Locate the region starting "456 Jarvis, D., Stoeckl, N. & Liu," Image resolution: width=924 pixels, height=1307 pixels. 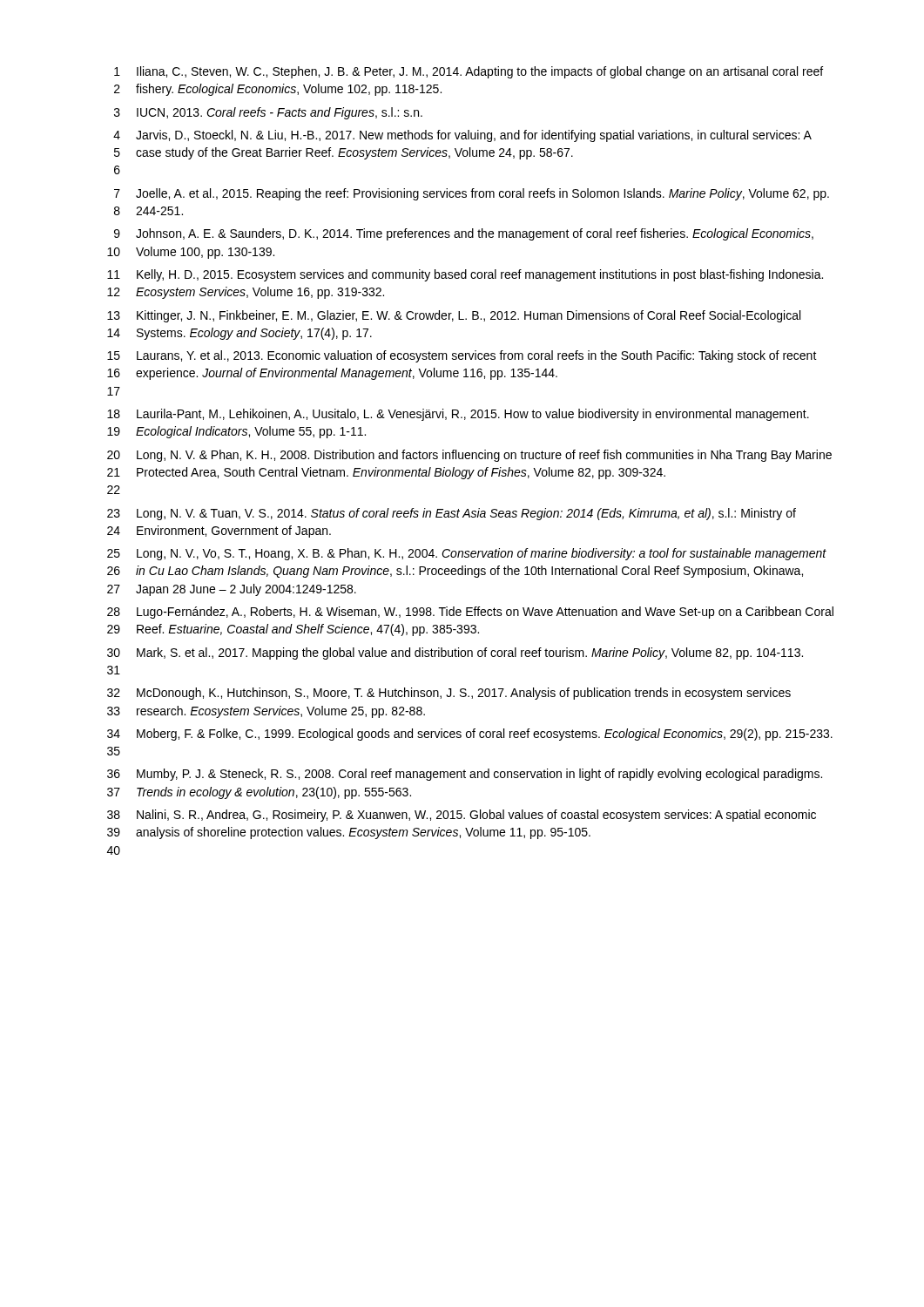tap(462, 153)
